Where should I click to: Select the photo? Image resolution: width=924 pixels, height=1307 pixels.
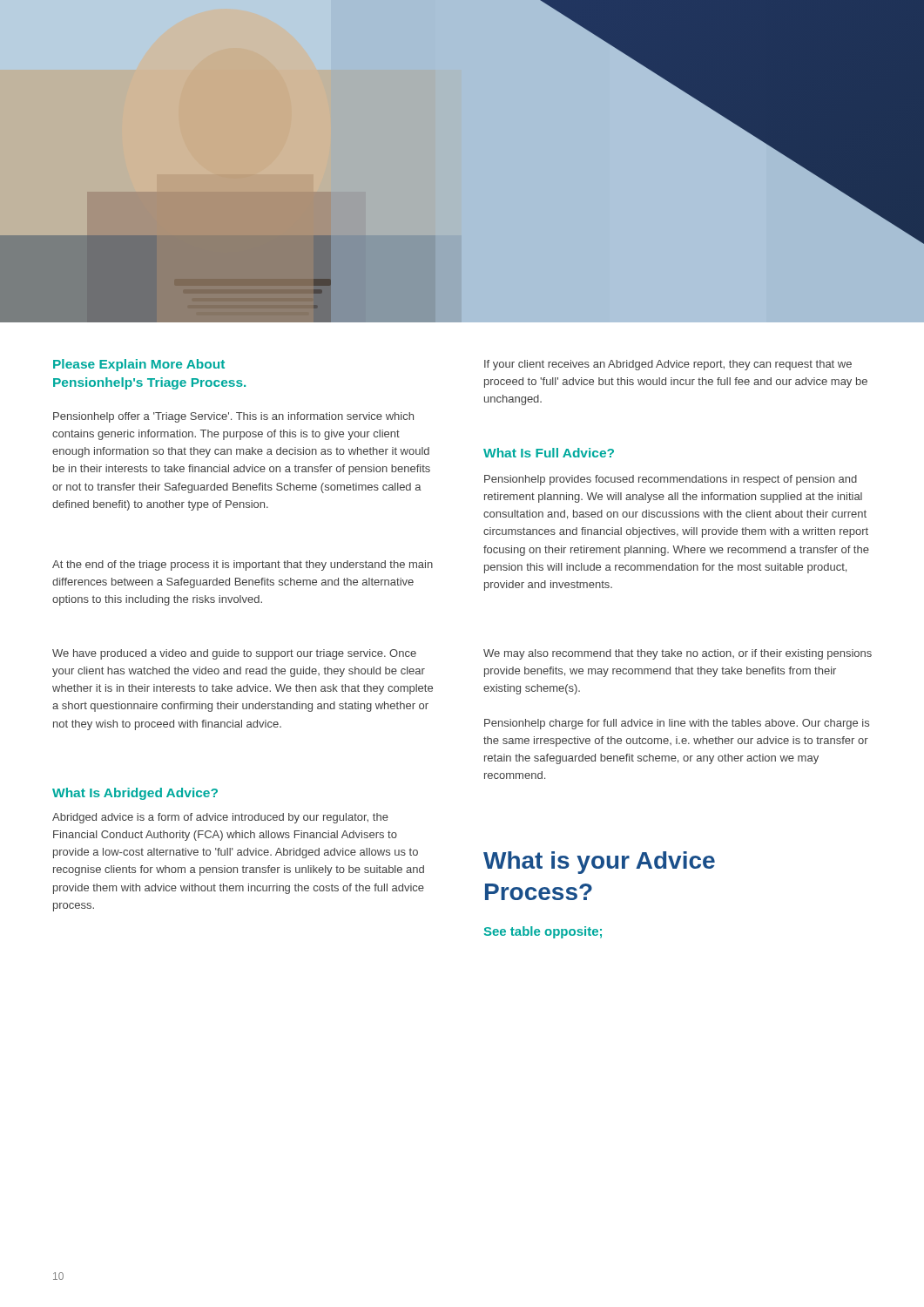tap(462, 161)
